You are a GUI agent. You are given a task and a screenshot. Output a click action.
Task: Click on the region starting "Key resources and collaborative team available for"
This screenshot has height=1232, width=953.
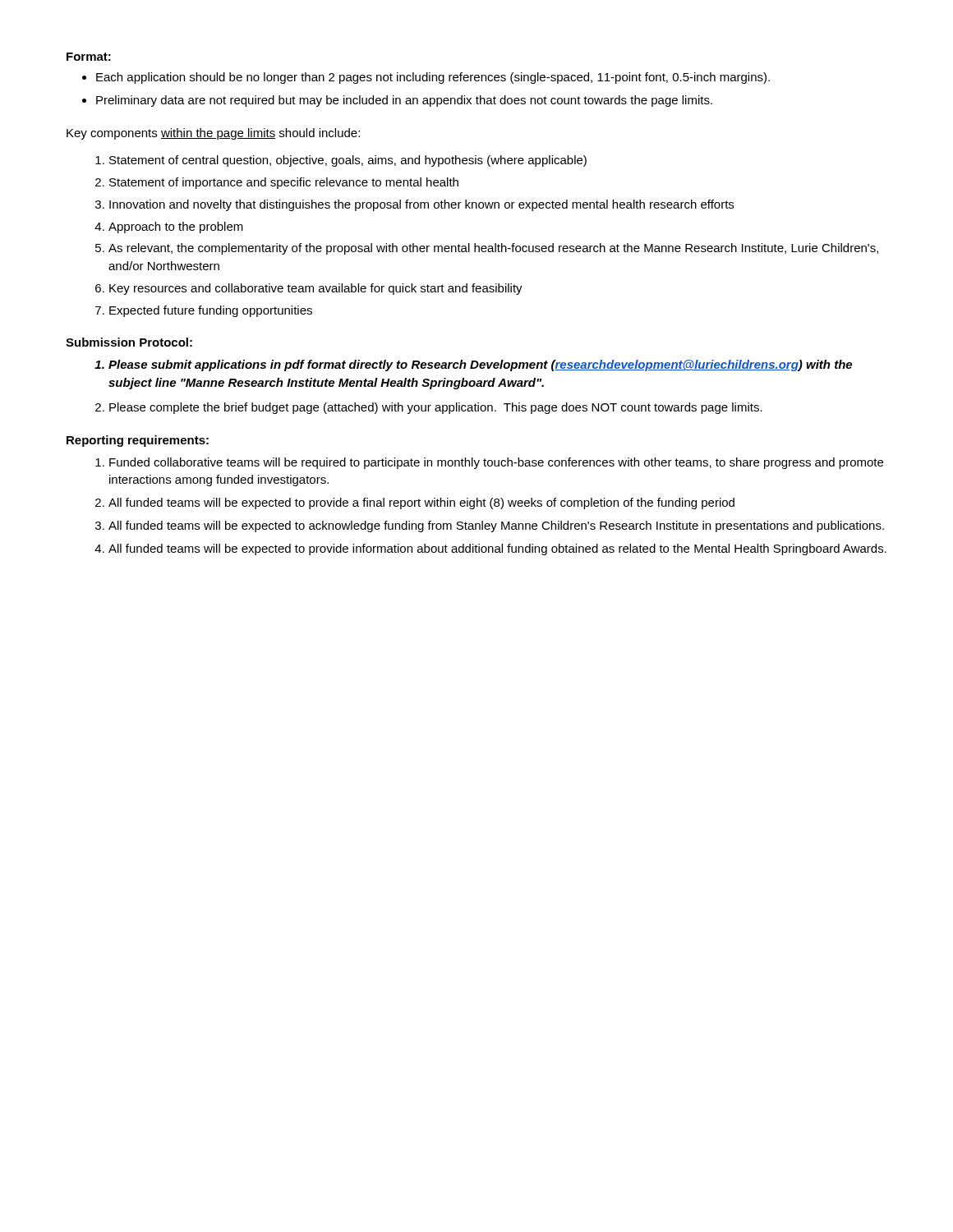click(315, 288)
